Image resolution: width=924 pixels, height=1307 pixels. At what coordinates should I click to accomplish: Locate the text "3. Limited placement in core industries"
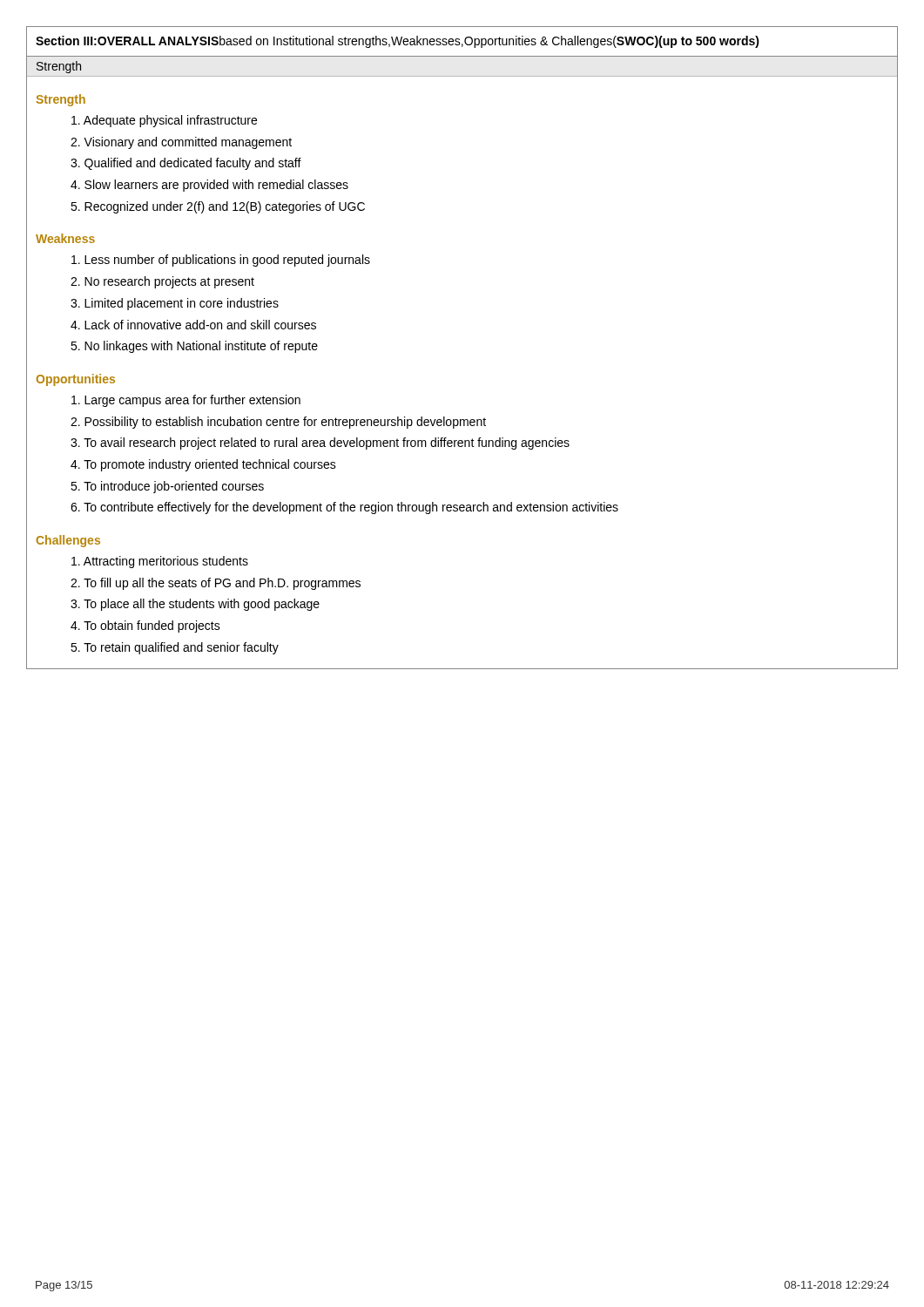pos(175,303)
